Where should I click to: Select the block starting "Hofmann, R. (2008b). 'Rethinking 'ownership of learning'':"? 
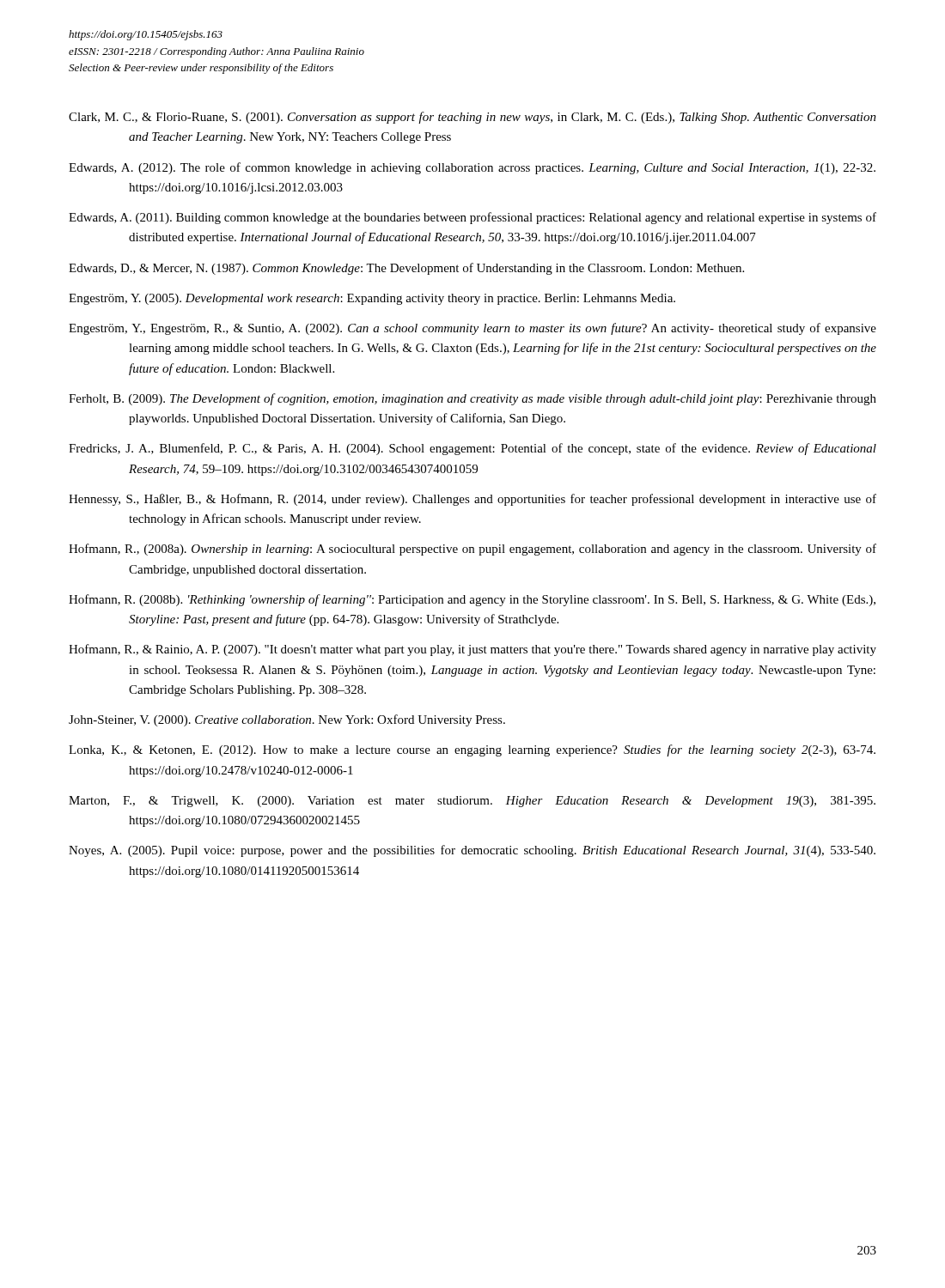pos(472,609)
